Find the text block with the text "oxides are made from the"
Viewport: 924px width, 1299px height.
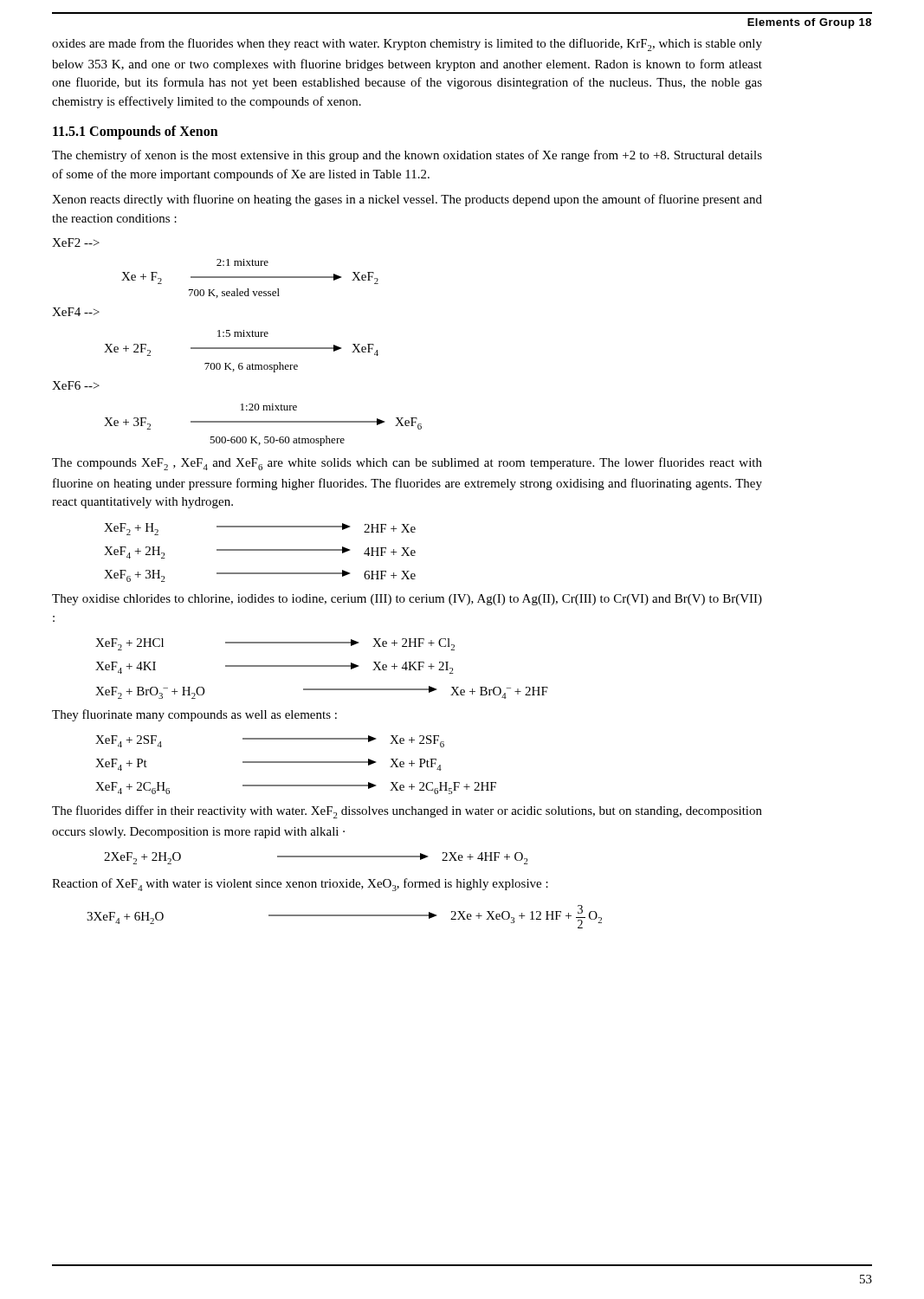coord(407,73)
